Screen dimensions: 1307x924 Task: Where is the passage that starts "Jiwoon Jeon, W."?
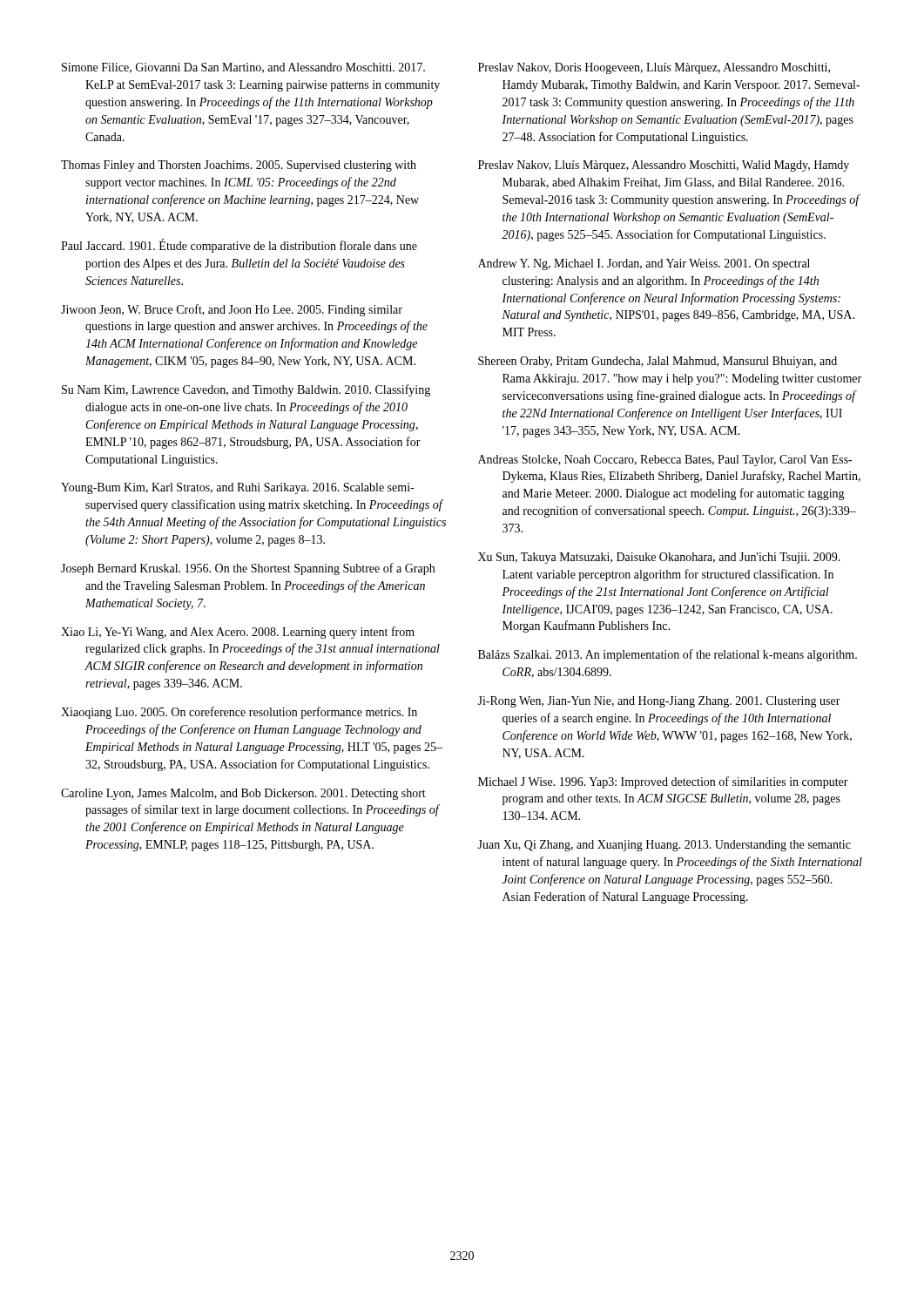pos(244,335)
